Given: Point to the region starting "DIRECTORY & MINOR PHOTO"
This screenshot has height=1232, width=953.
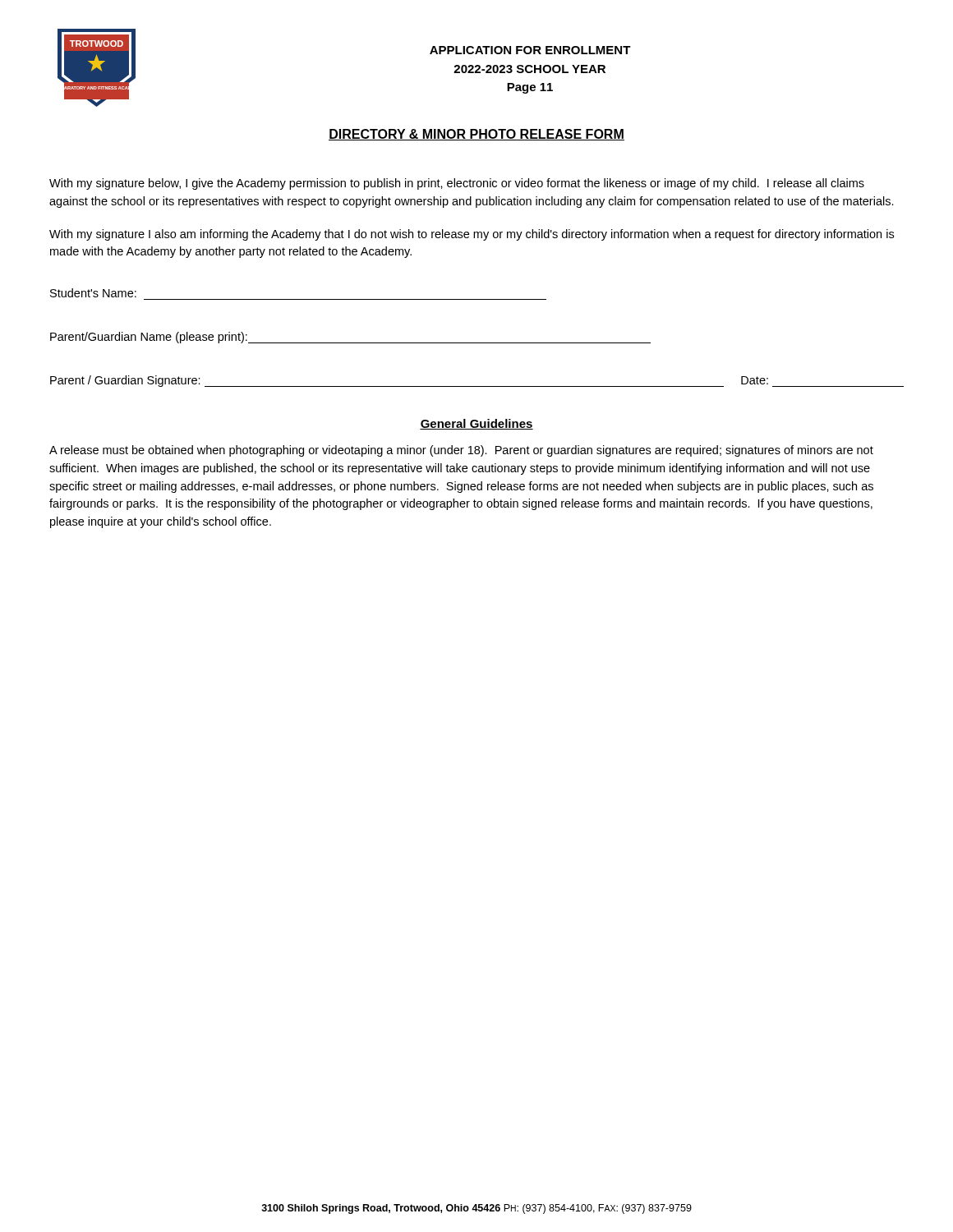Looking at the screenshot, I should pyautogui.click(x=476, y=134).
